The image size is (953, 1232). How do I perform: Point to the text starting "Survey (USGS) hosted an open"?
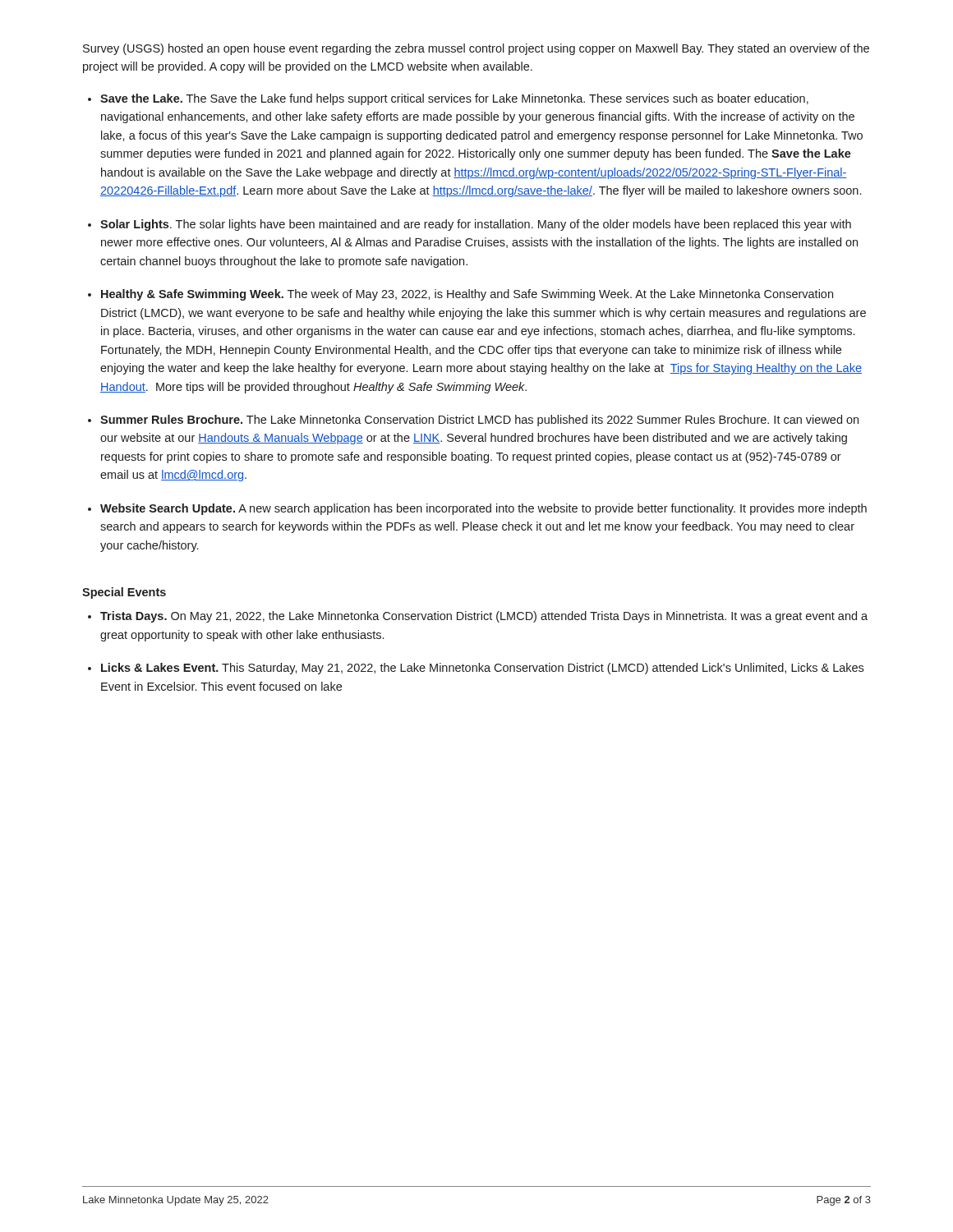(476, 58)
